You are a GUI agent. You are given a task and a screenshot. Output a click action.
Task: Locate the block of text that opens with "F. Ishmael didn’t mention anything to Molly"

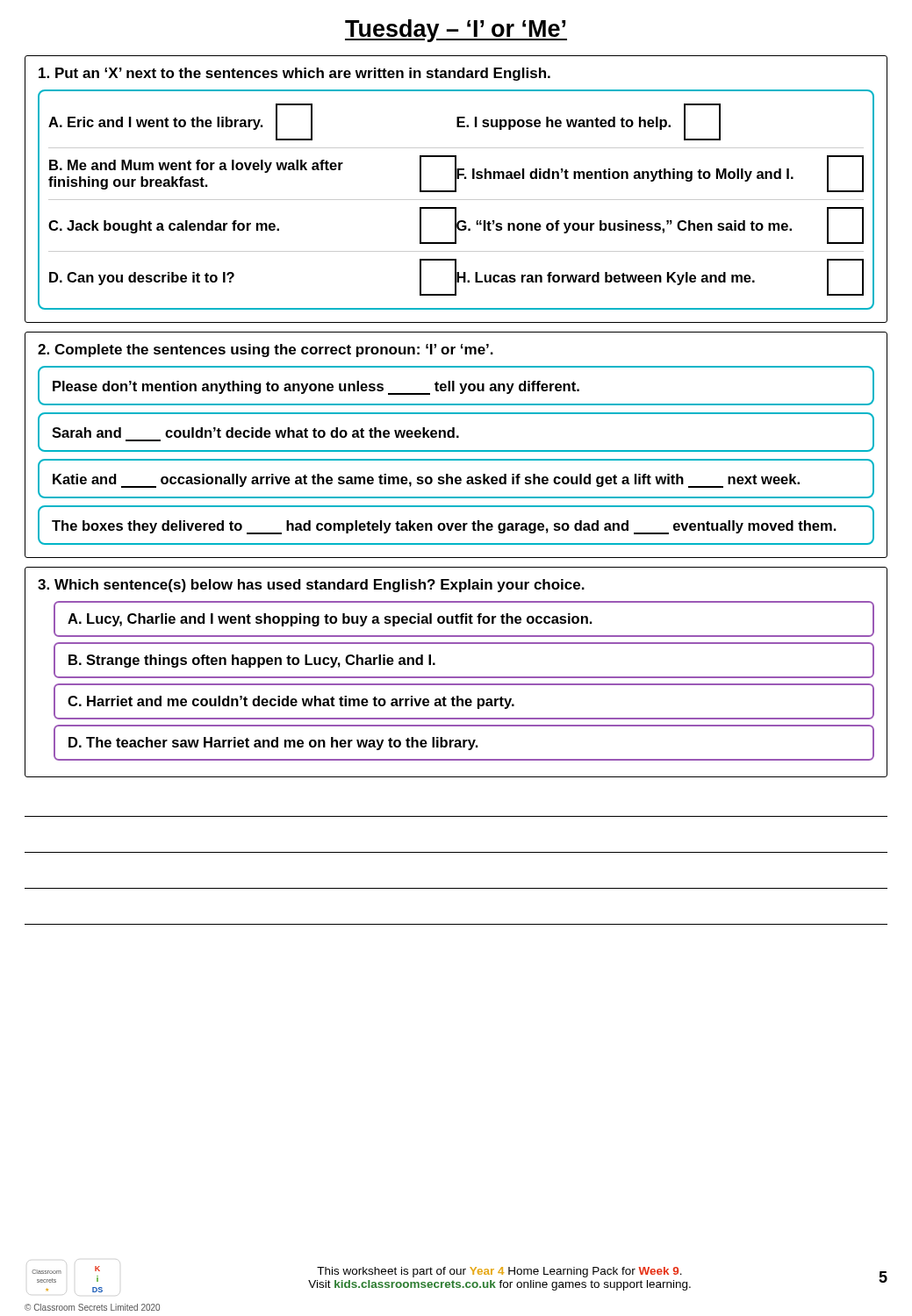tap(660, 174)
